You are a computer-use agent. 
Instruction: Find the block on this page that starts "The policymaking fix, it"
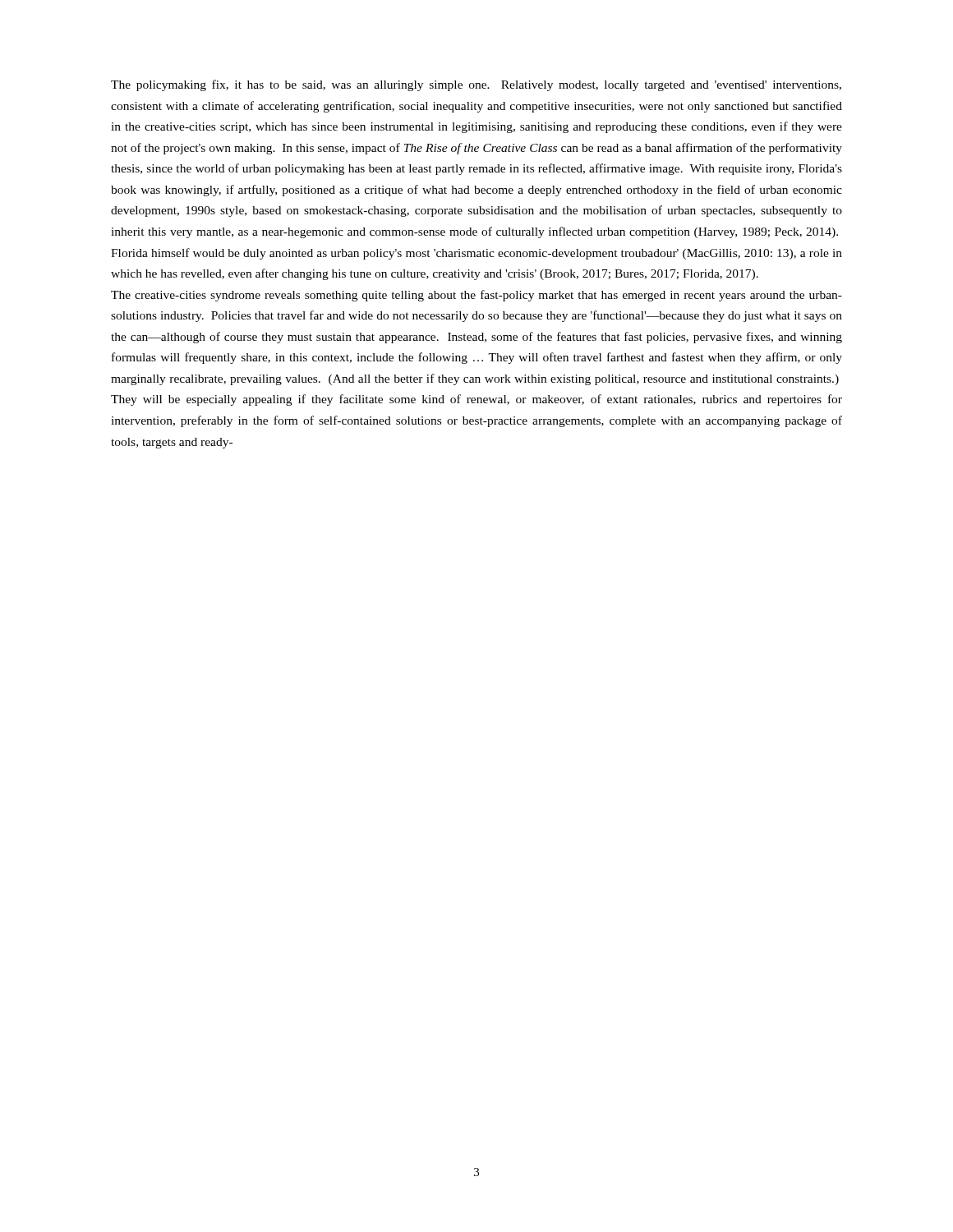476,179
